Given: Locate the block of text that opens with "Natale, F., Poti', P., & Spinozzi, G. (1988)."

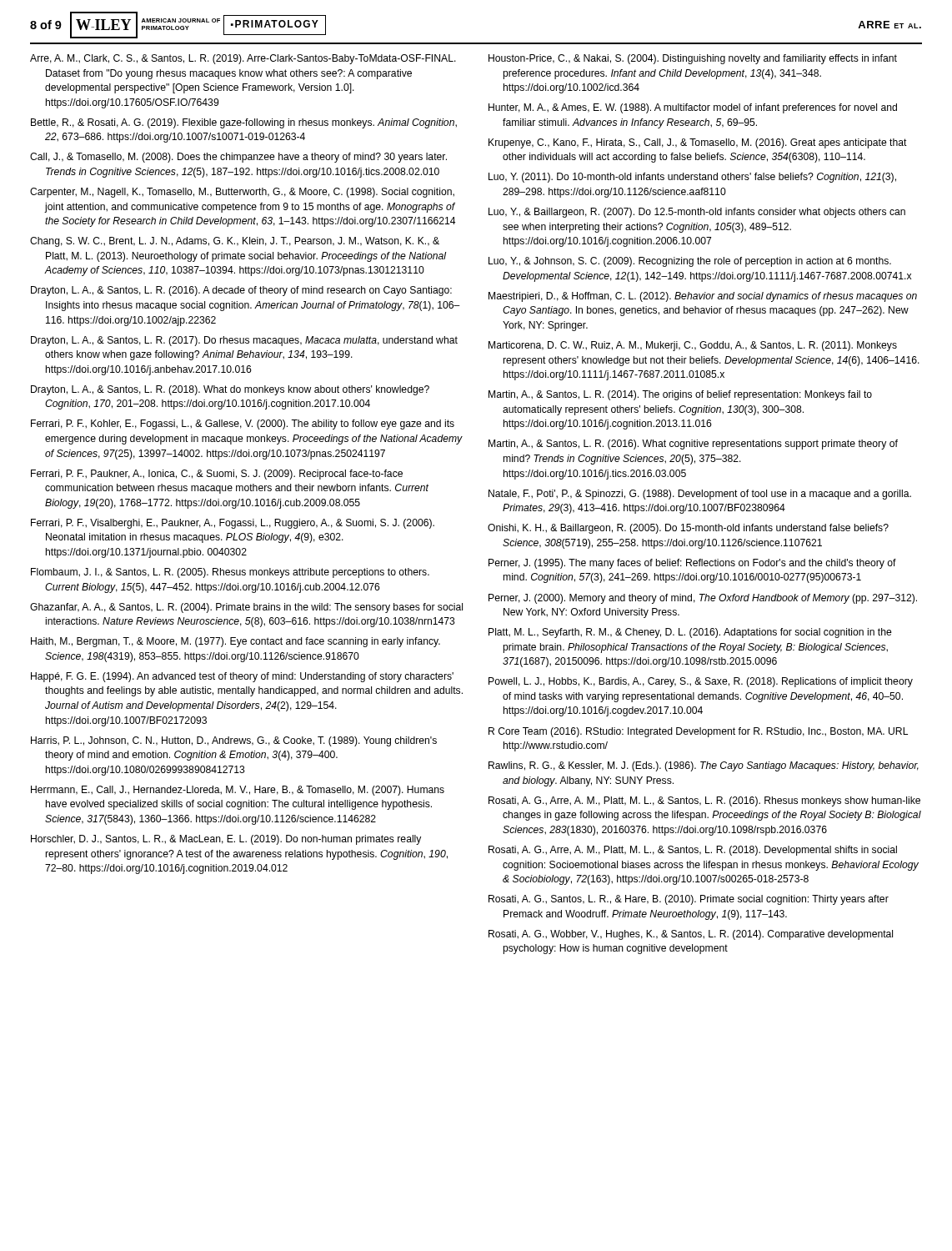Looking at the screenshot, I should point(700,501).
